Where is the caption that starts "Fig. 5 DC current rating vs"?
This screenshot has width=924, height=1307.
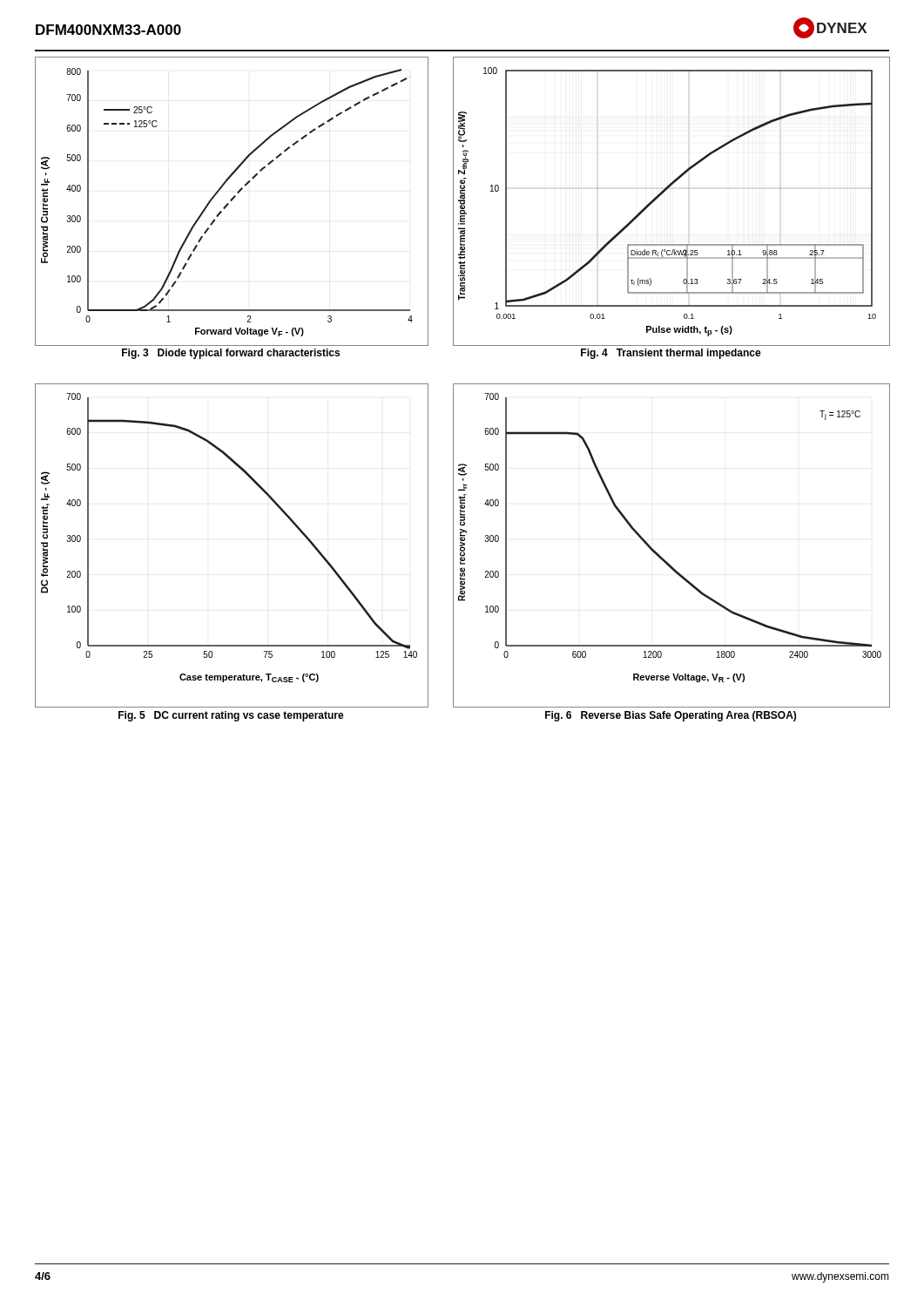(x=231, y=715)
